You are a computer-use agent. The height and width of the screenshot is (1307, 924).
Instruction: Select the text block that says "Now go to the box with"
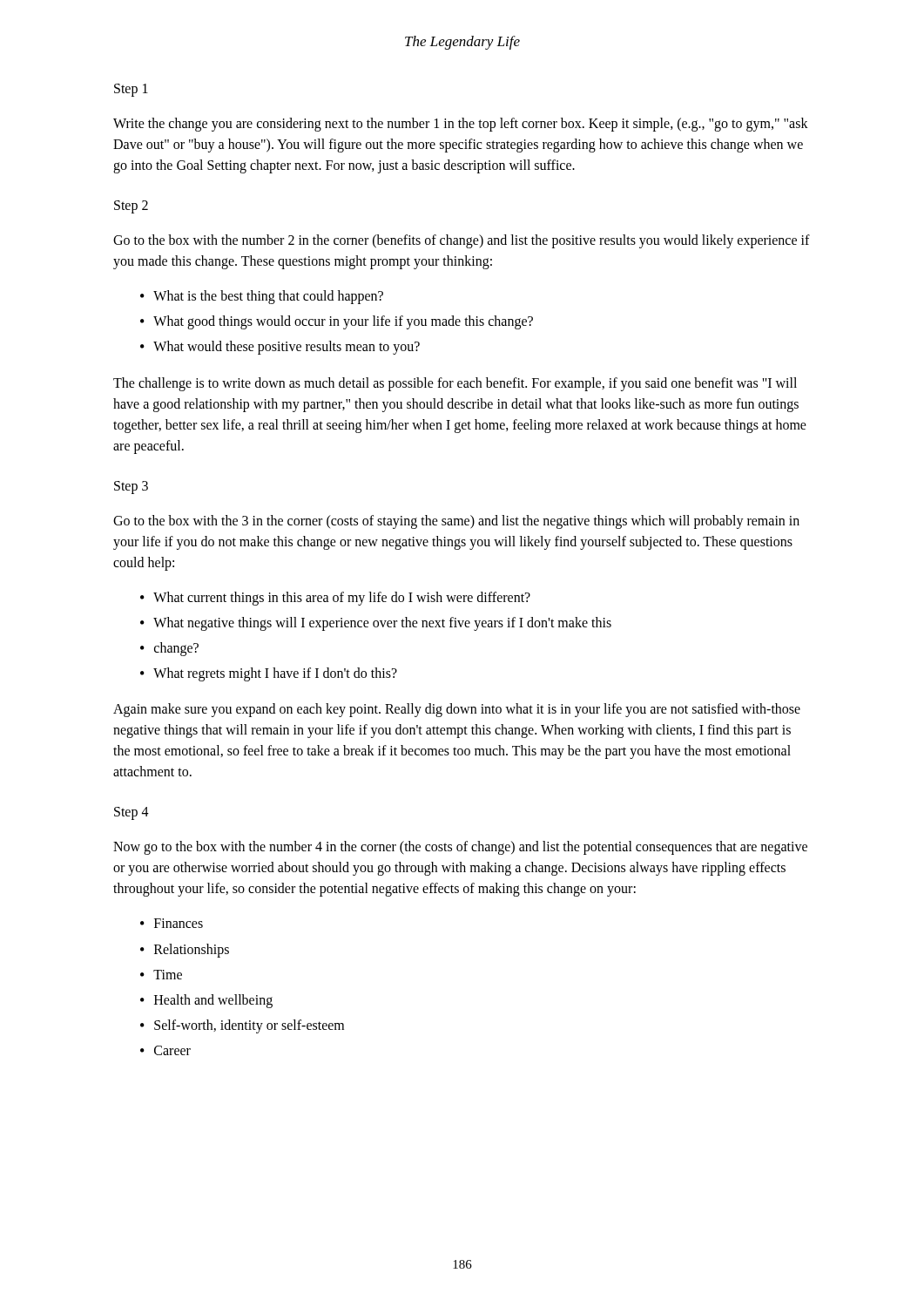click(460, 868)
